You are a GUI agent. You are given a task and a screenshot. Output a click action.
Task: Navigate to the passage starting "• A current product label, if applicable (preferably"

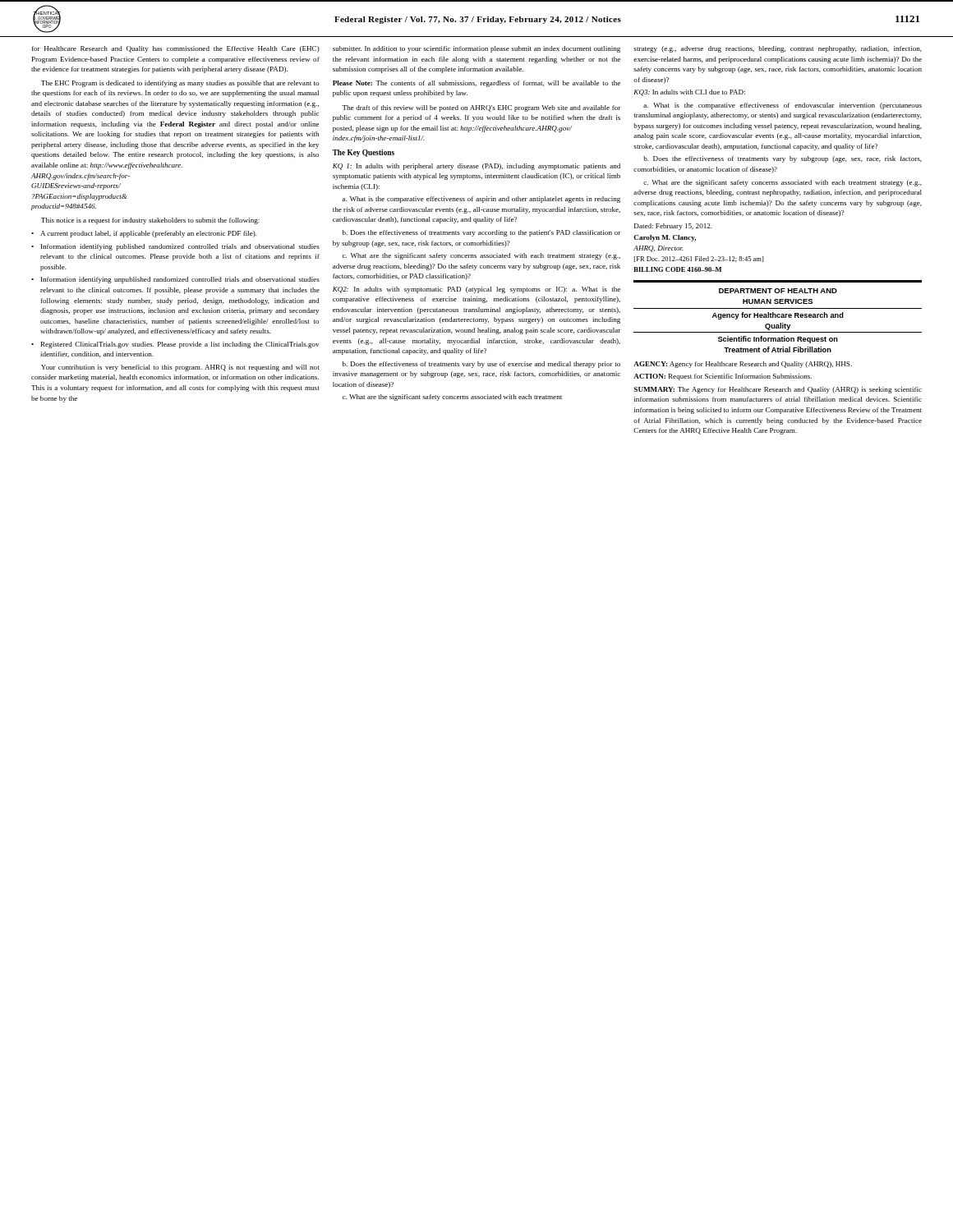click(x=144, y=234)
